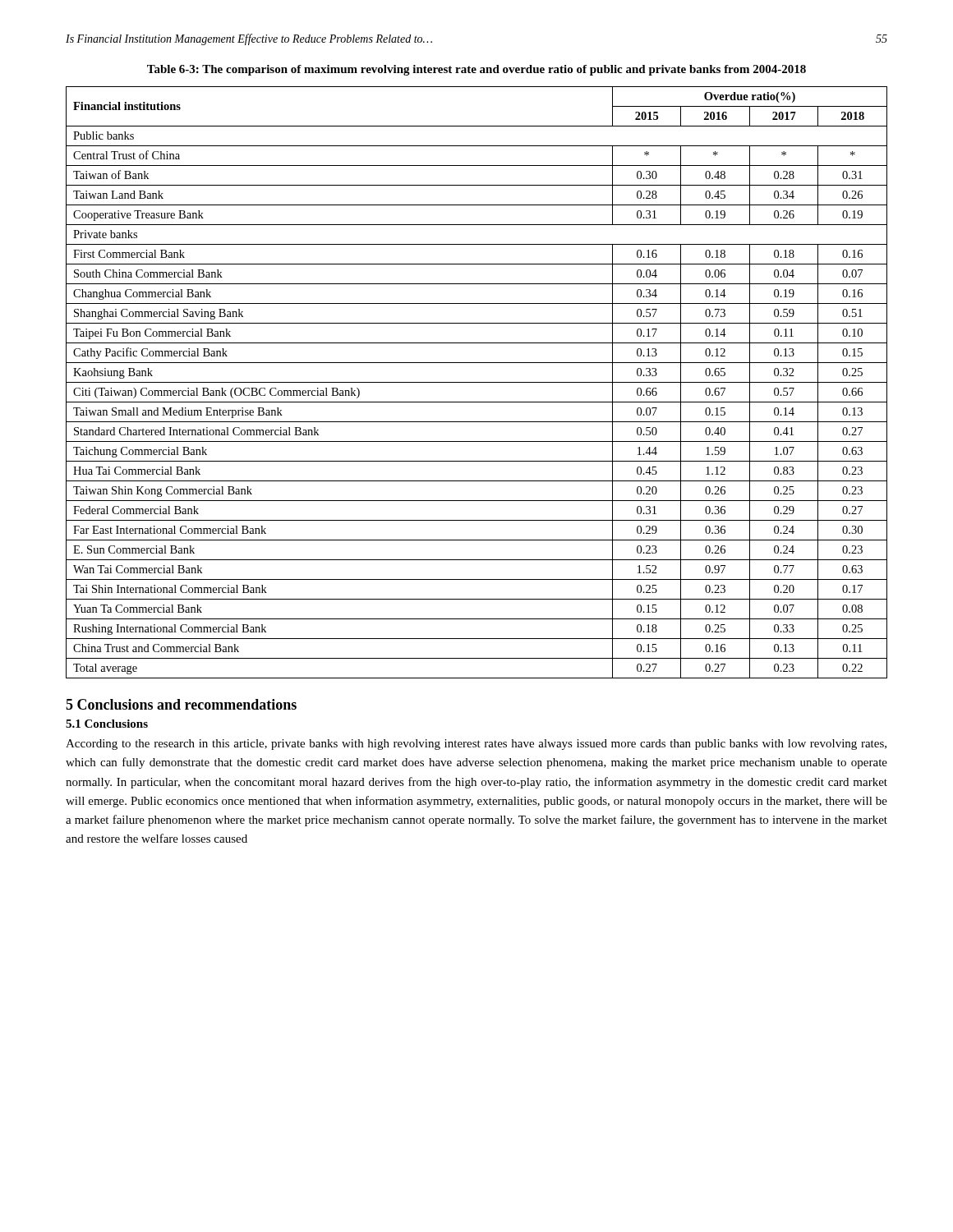Where is the caption that starts "Table 6-3: The comparison"?
Screen dimensions: 1232x953
point(476,69)
